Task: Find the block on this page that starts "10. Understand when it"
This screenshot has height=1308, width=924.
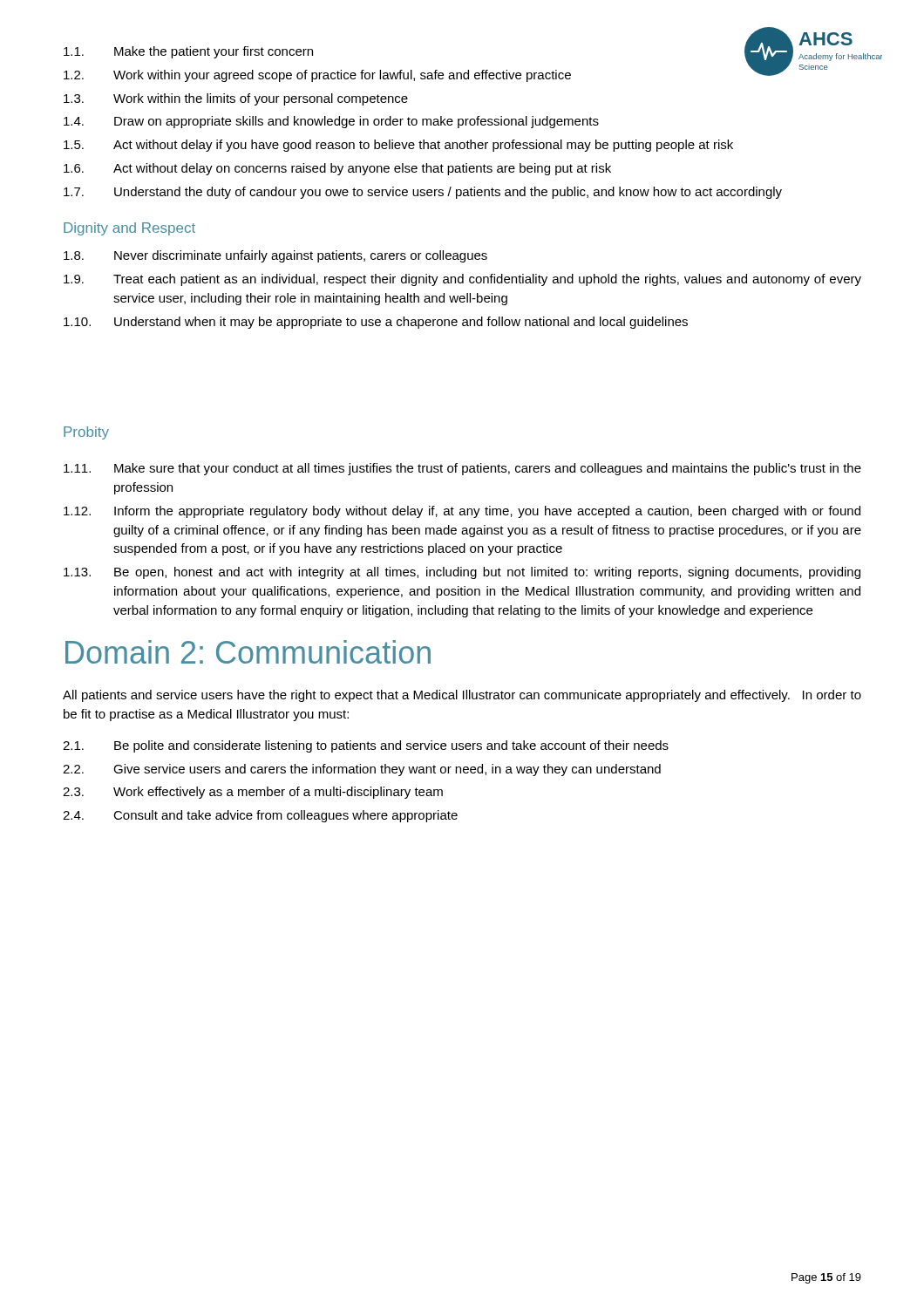Action: point(462,321)
